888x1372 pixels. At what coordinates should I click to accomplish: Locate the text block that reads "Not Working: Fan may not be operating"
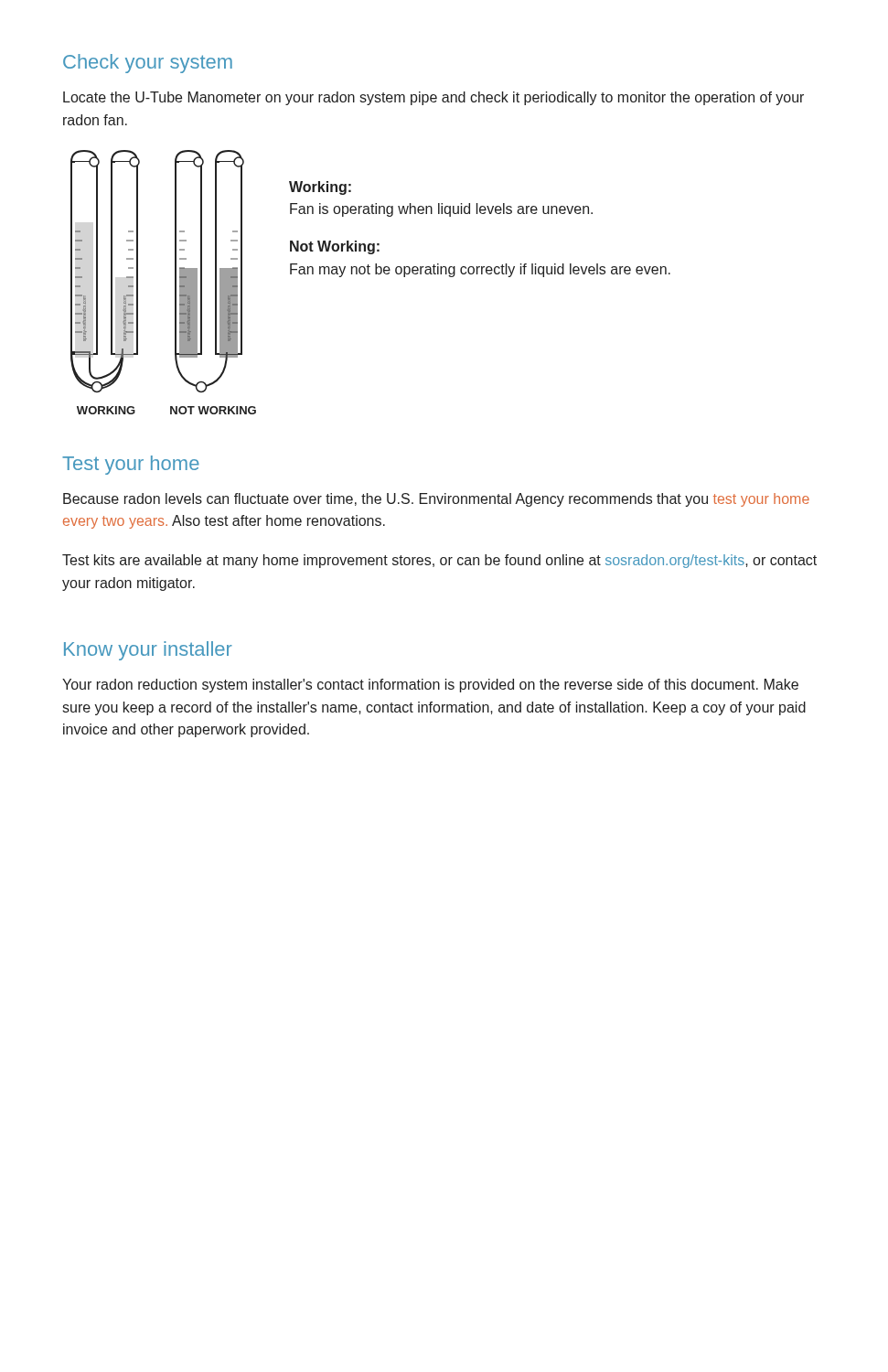point(480,259)
